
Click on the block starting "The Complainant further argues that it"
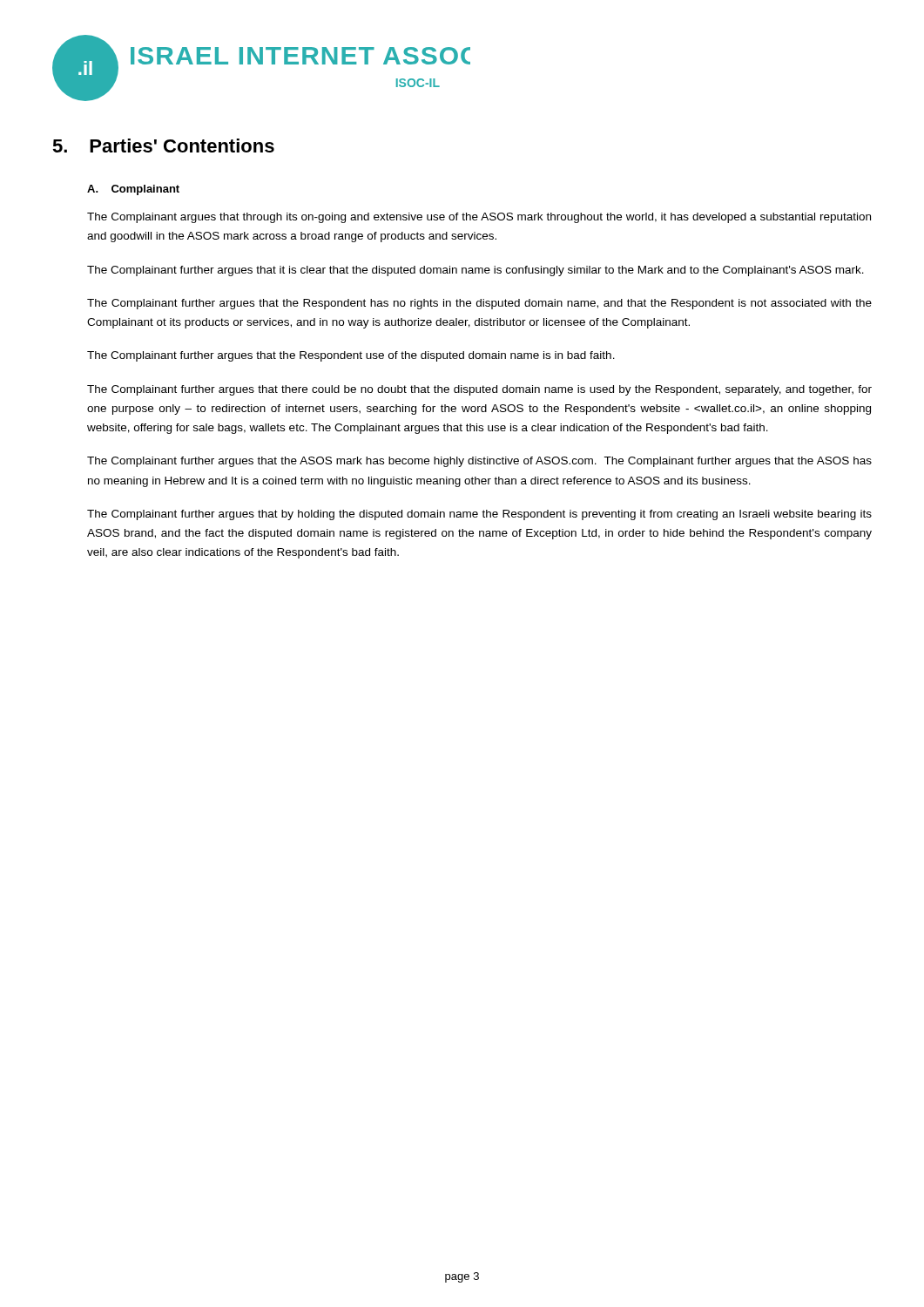click(476, 269)
